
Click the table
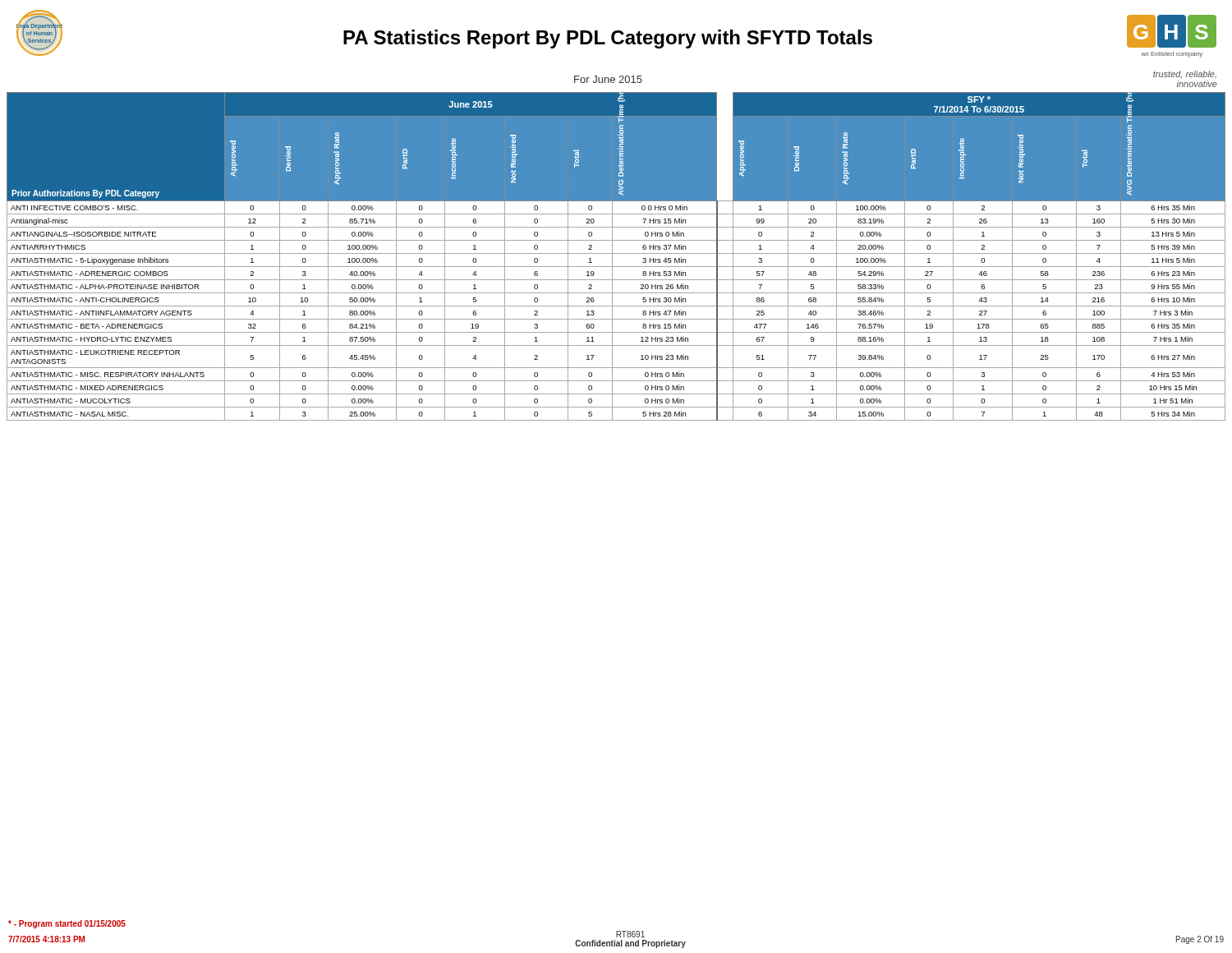point(616,256)
